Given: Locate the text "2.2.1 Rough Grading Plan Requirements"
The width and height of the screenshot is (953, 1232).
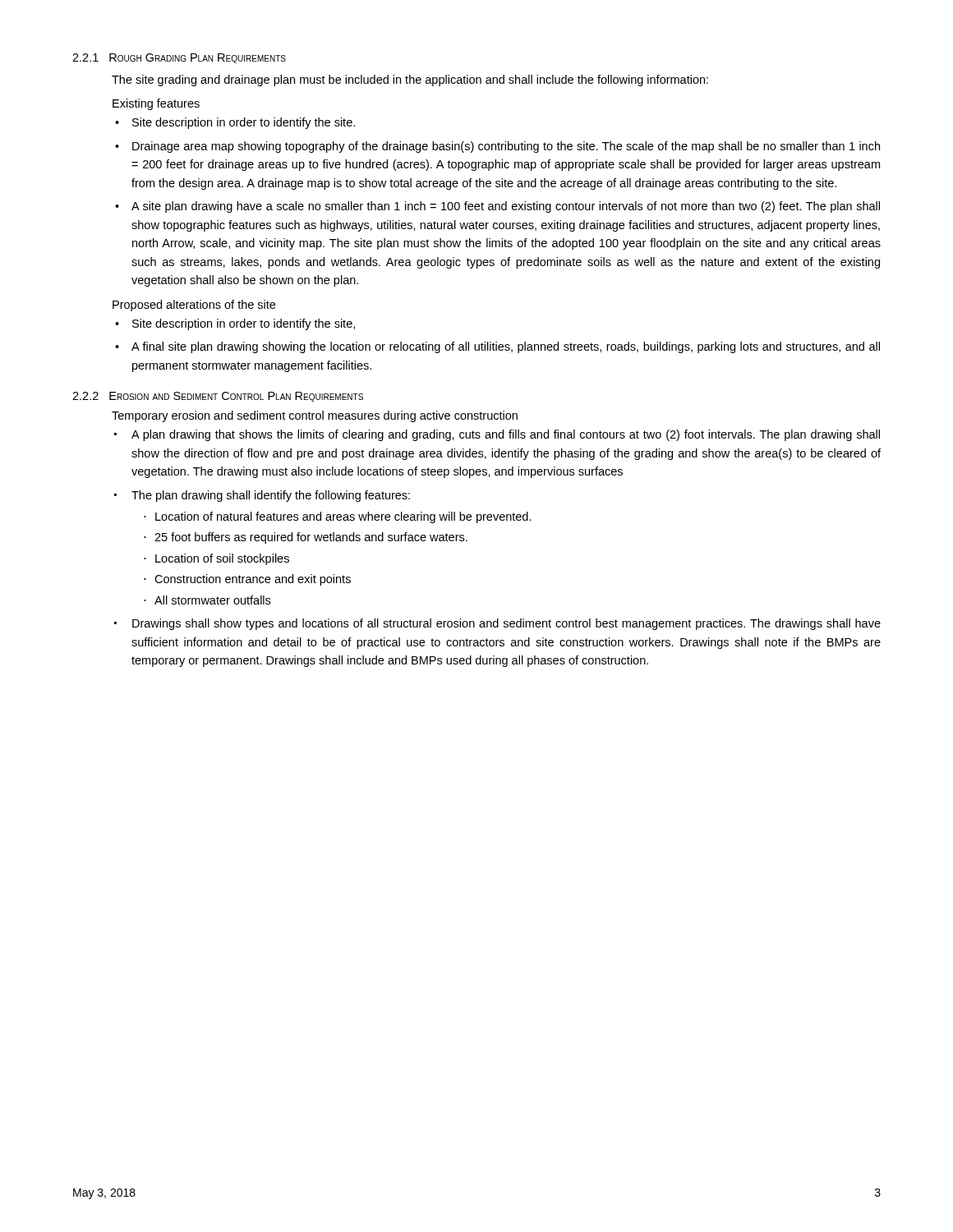Looking at the screenshot, I should coord(179,57).
